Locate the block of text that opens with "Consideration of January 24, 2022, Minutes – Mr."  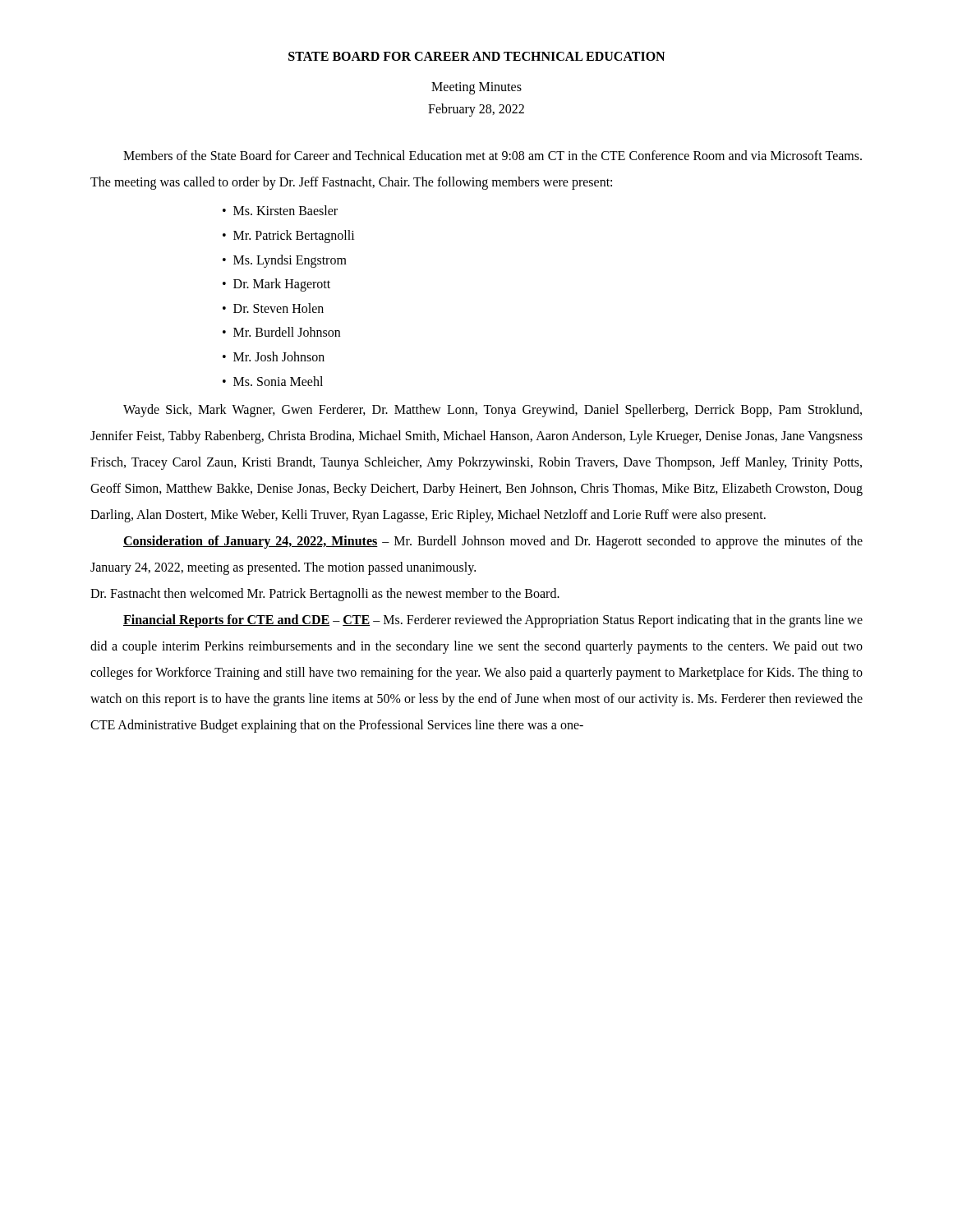(476, 554)
